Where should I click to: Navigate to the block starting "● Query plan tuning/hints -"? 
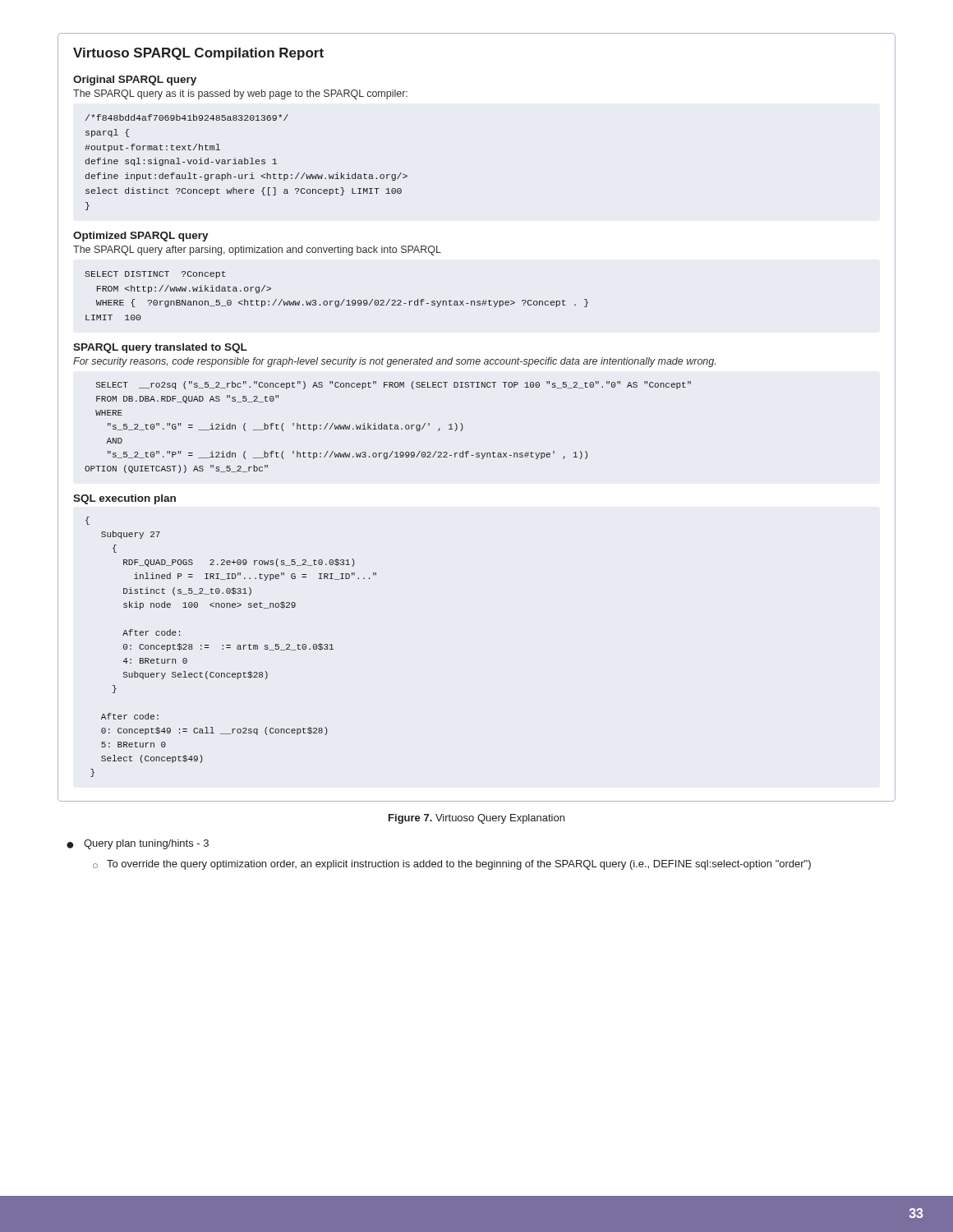[x=137, y=845]
